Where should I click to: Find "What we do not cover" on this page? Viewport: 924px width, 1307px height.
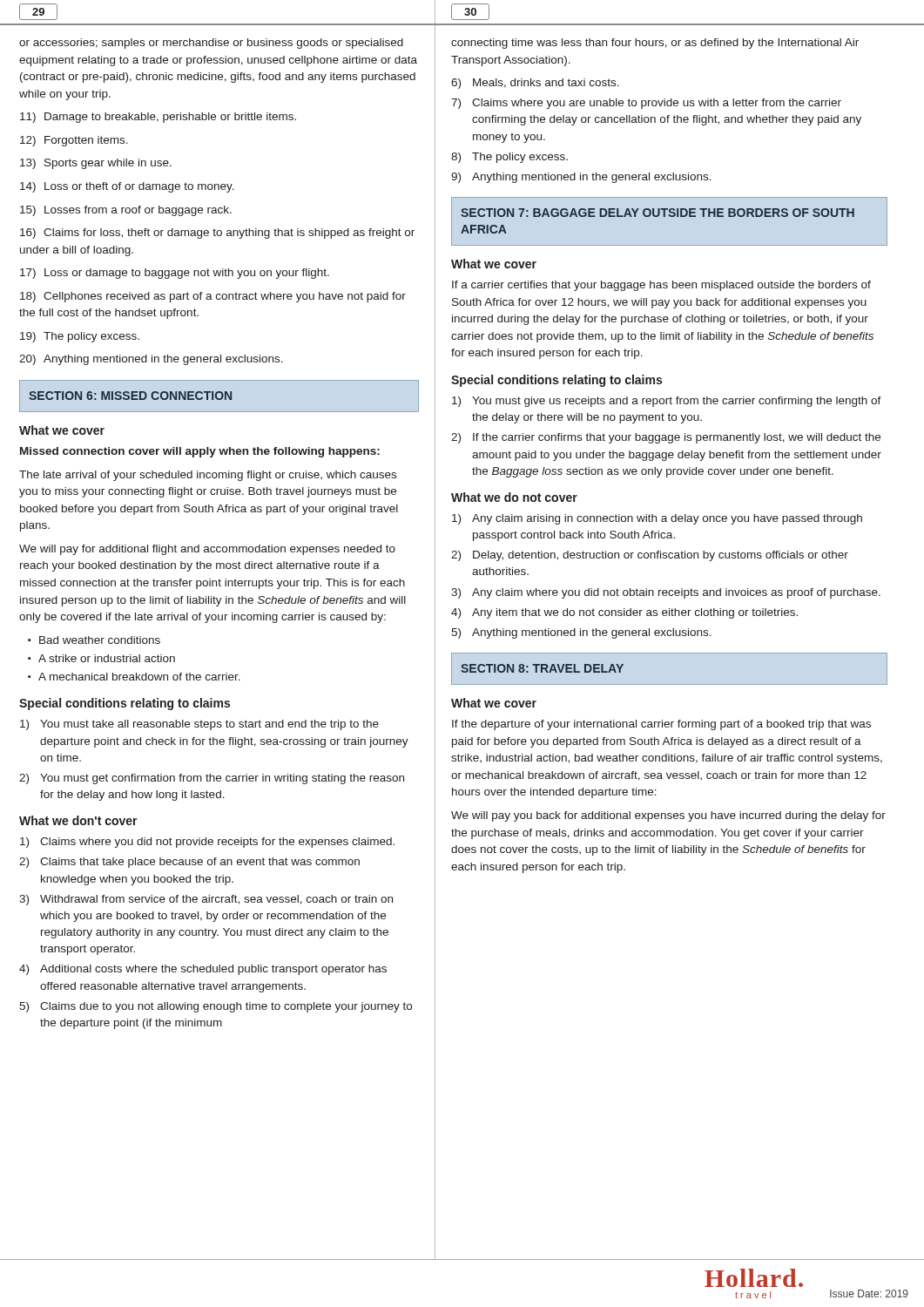[x=514, y=497]
